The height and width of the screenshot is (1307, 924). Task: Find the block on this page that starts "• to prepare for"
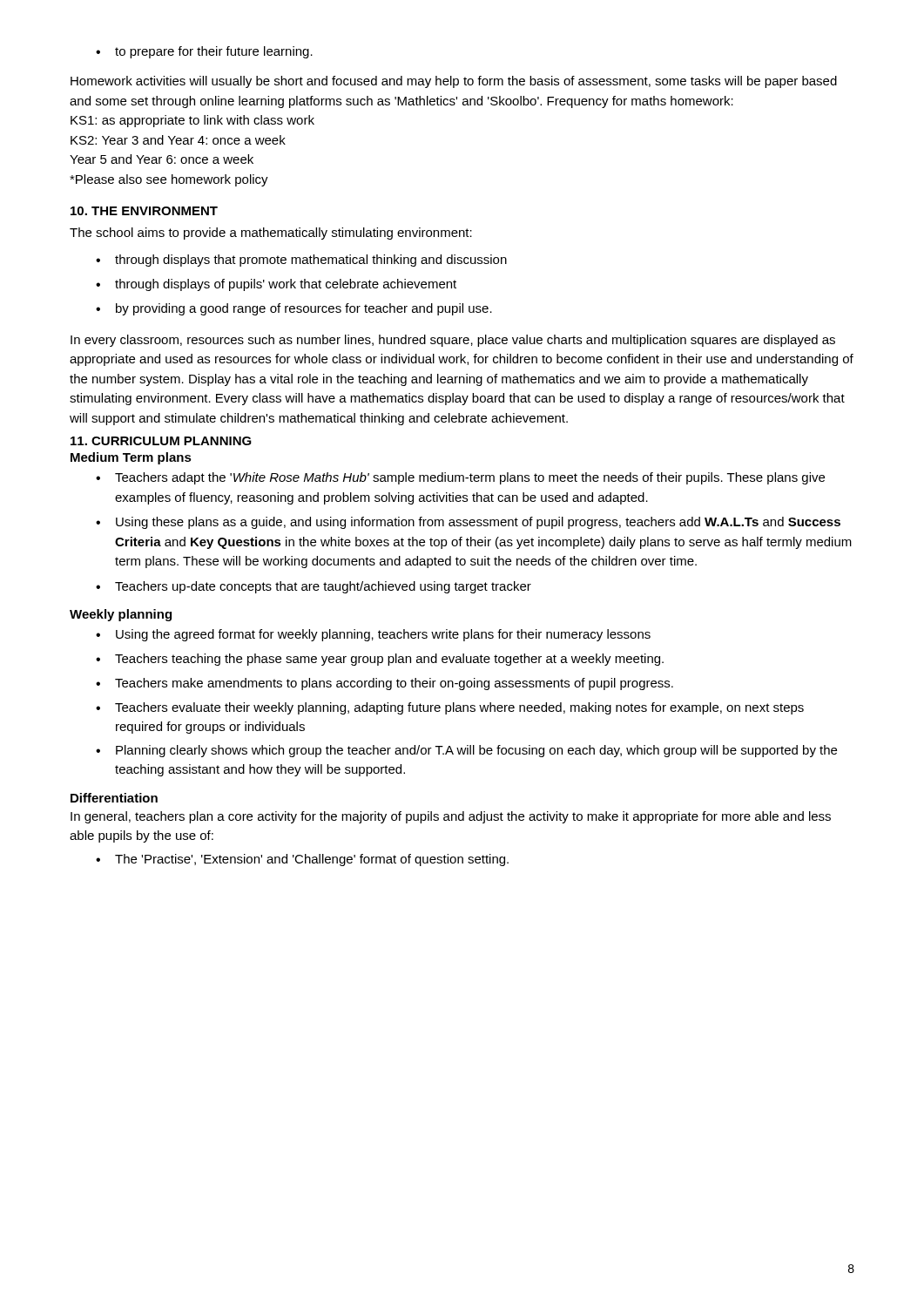[x=204, y=52]
